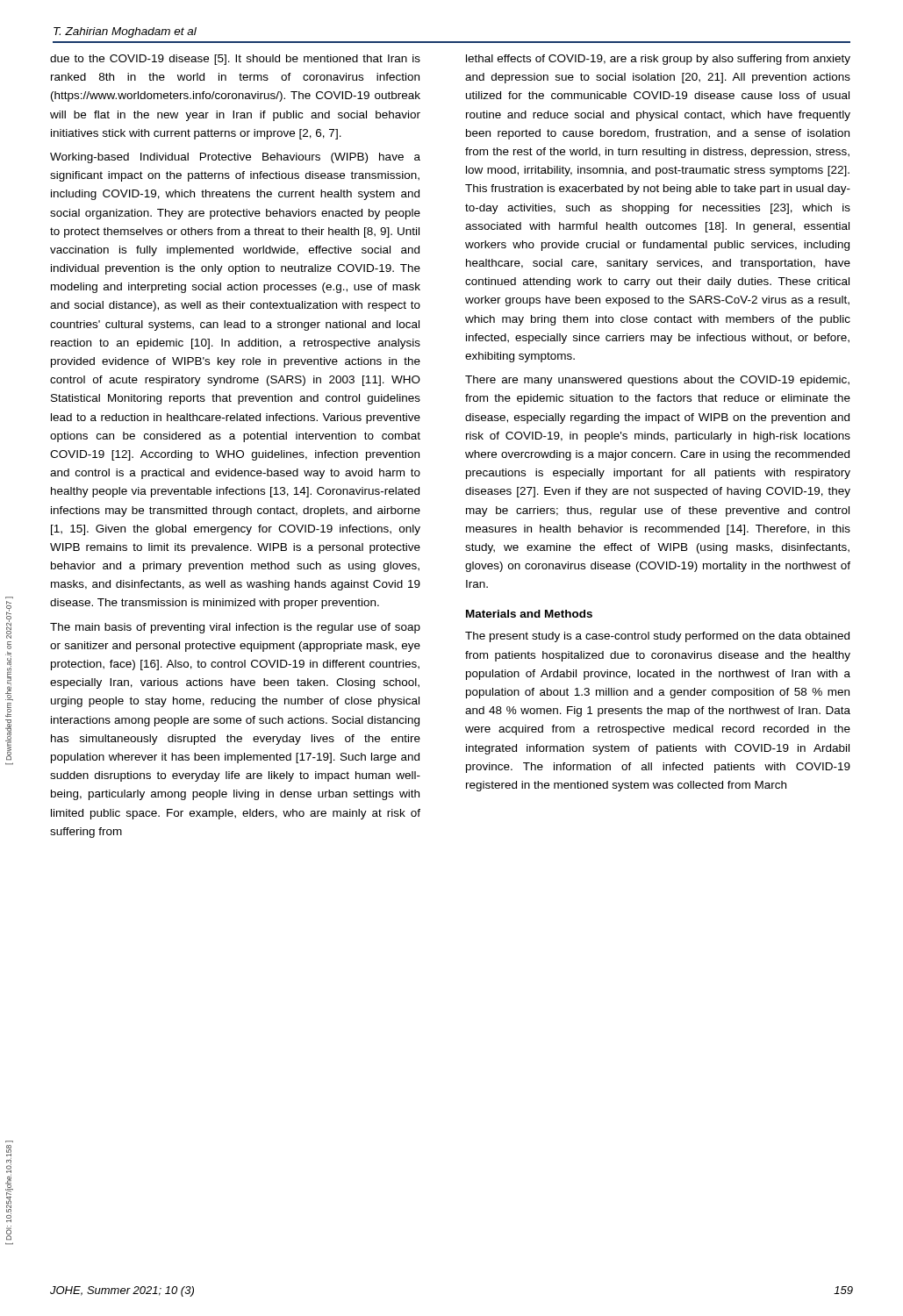Locate the block of text that opens with "The present study is a case-control study performed"
The height and width of the screenshot is (1316, 903).
point(658,710)
